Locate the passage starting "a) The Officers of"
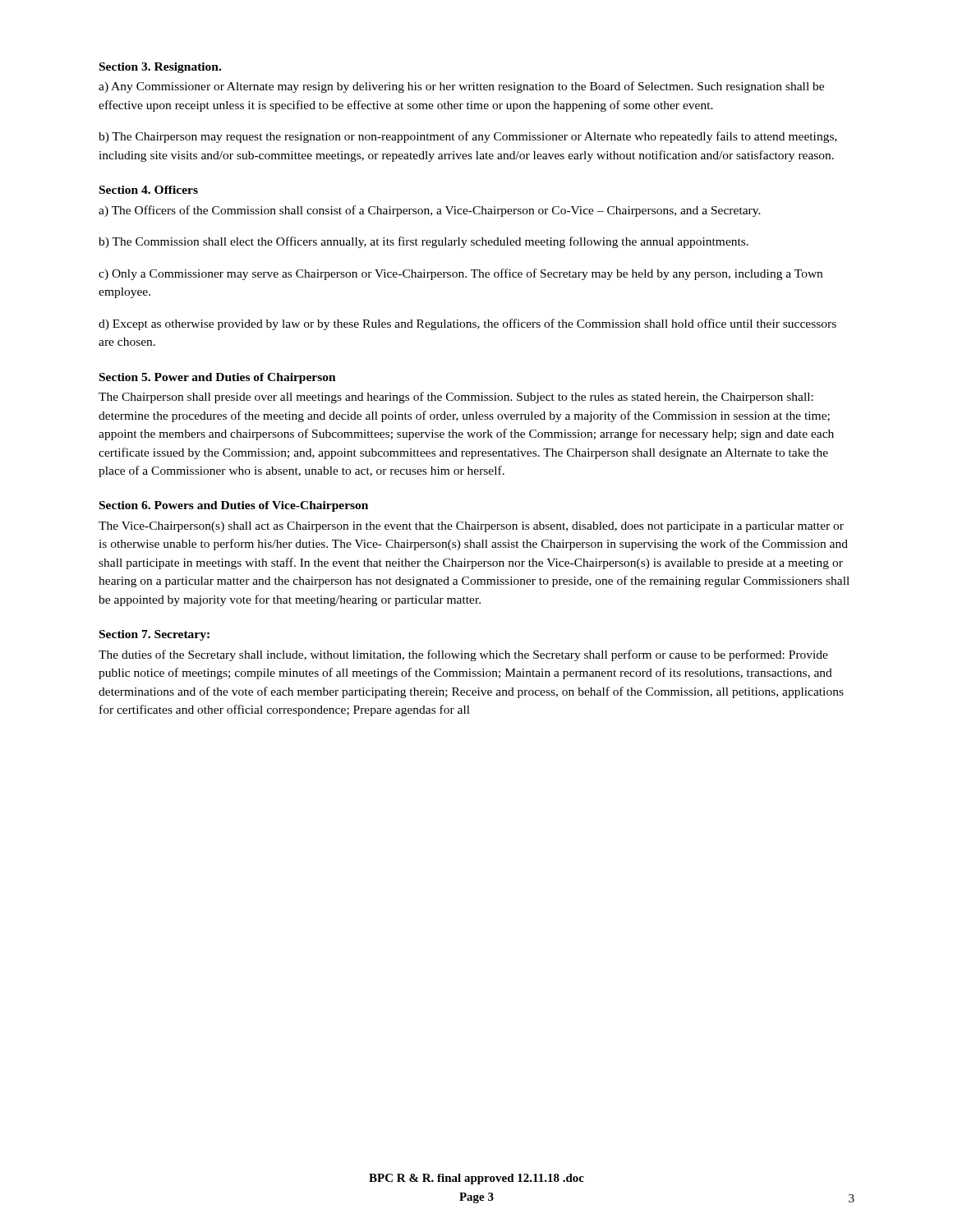The width and height of the screenshot is (953, 1232). pos(430,210)
